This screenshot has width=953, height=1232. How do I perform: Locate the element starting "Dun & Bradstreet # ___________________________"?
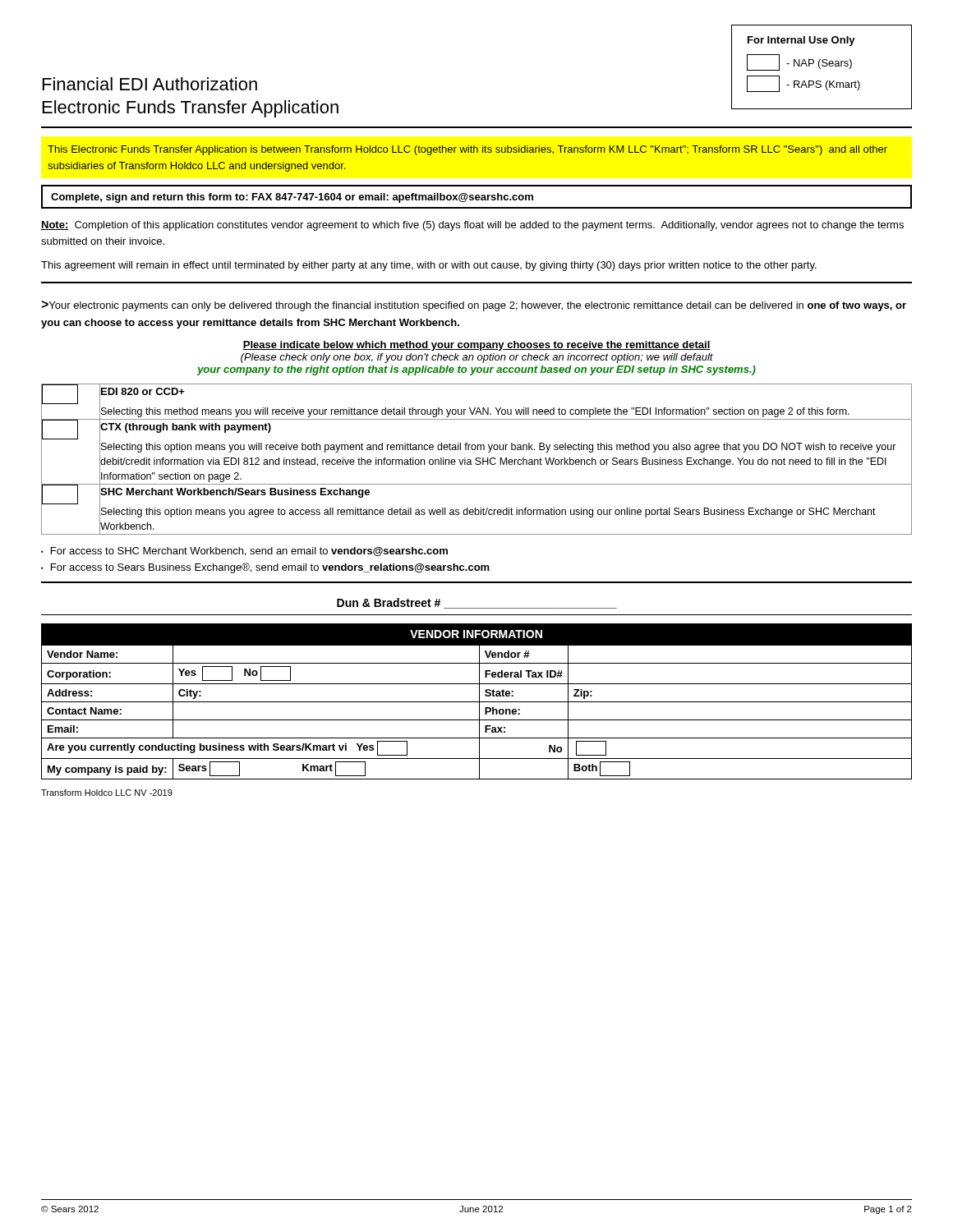pyautogui.click(x=476, y=603)
